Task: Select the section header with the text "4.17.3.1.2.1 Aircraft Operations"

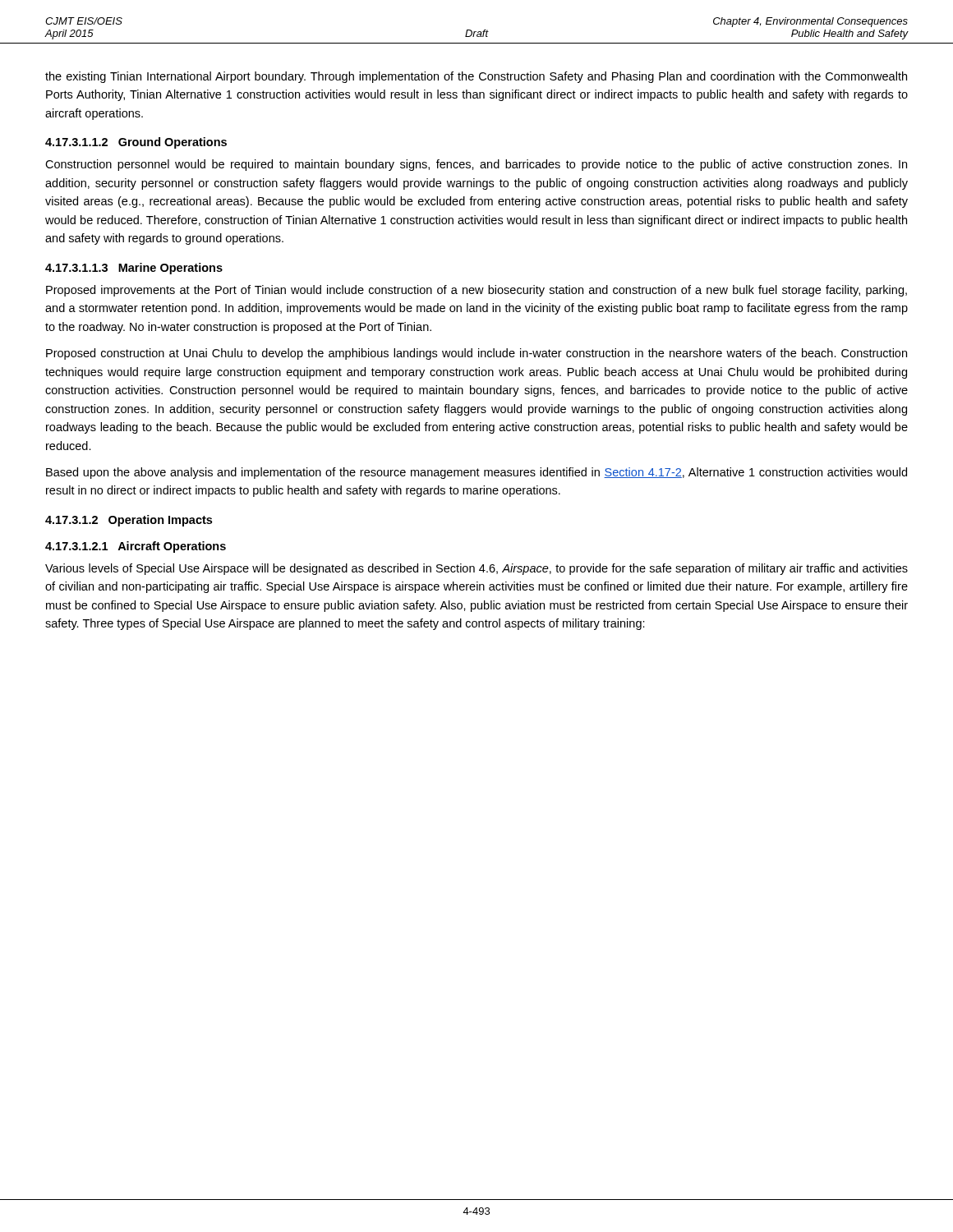Action: pos(136,546)
